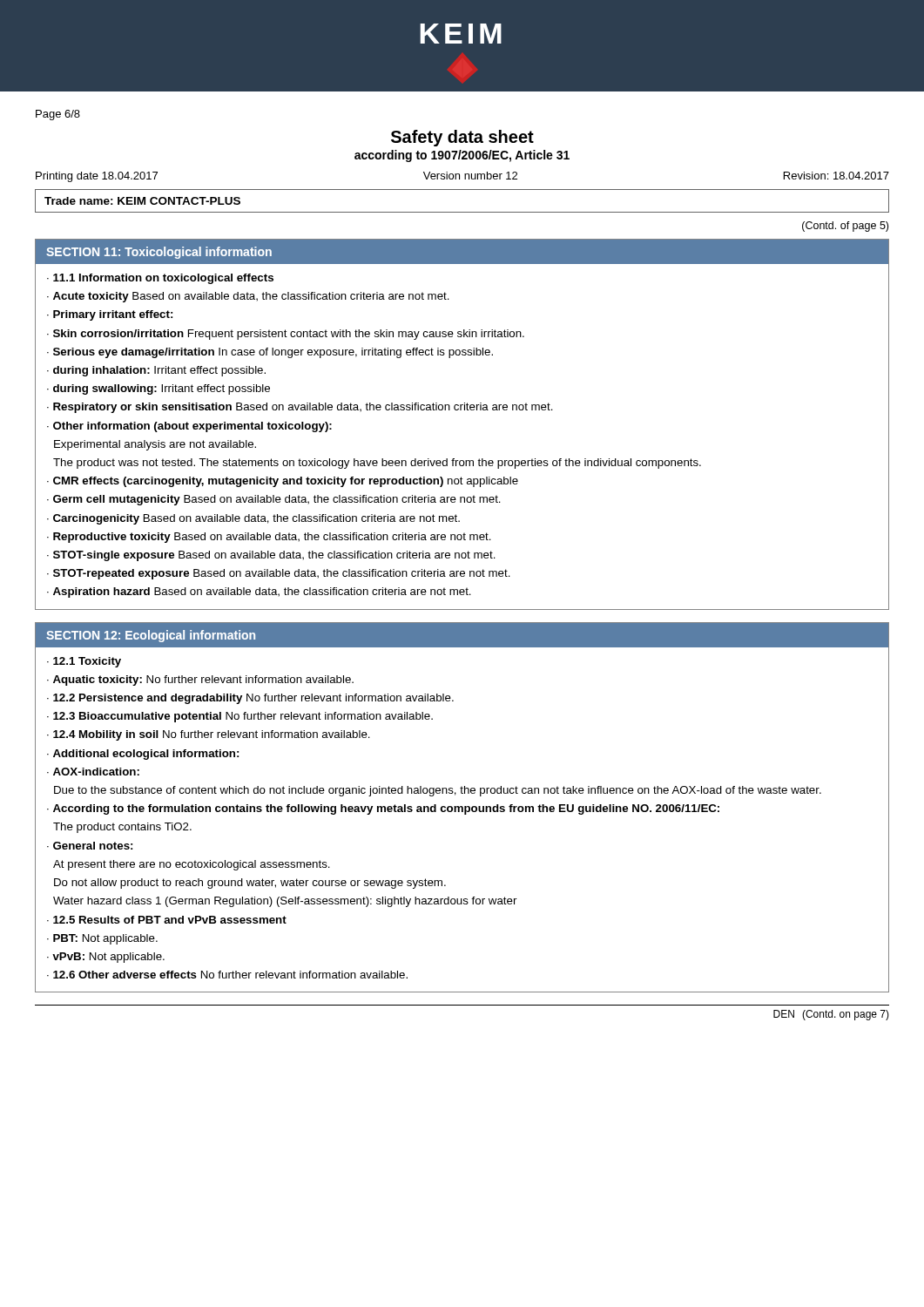The image size is (924, 1307).
Task: Find the list item containing "· Carcinogenicity Based"
Action: pyautogui.click(x=253, y=518)
